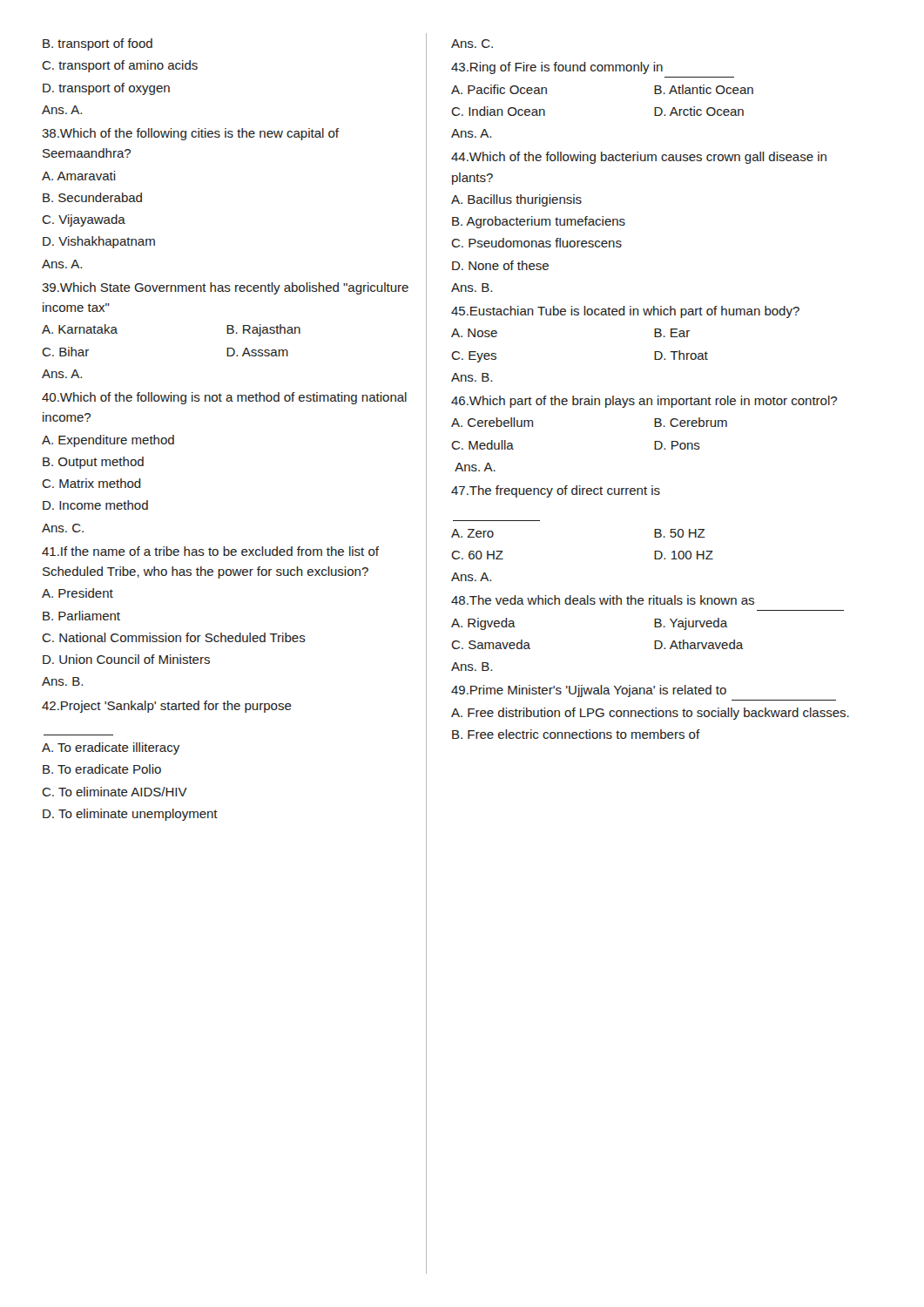Find the list item with the text "A. Rigveda B. Yajurveda"
The height and width of the screenshot is (1307, 924).
pos(654,622)
